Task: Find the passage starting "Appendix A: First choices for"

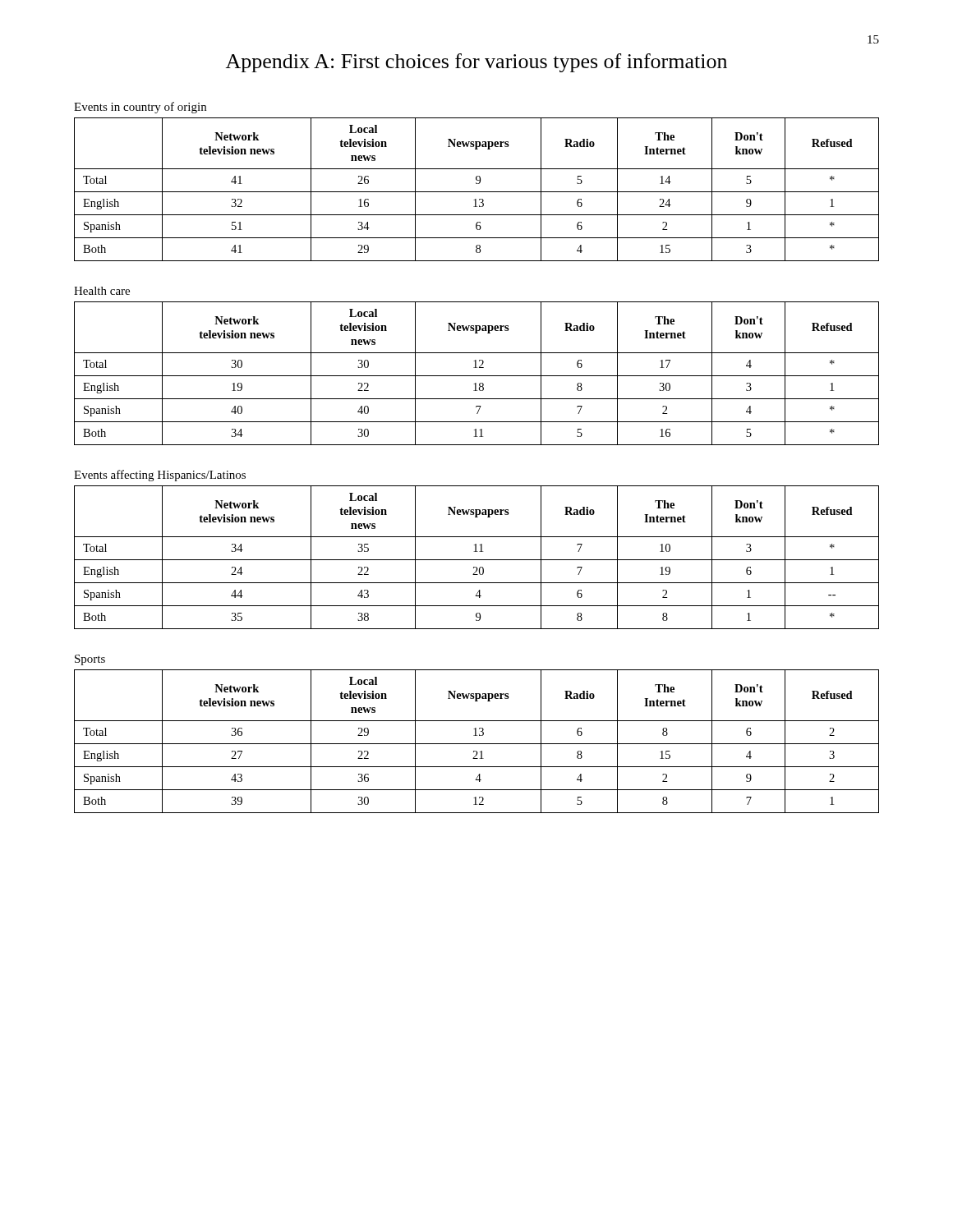Action: [x=476, y=62]
